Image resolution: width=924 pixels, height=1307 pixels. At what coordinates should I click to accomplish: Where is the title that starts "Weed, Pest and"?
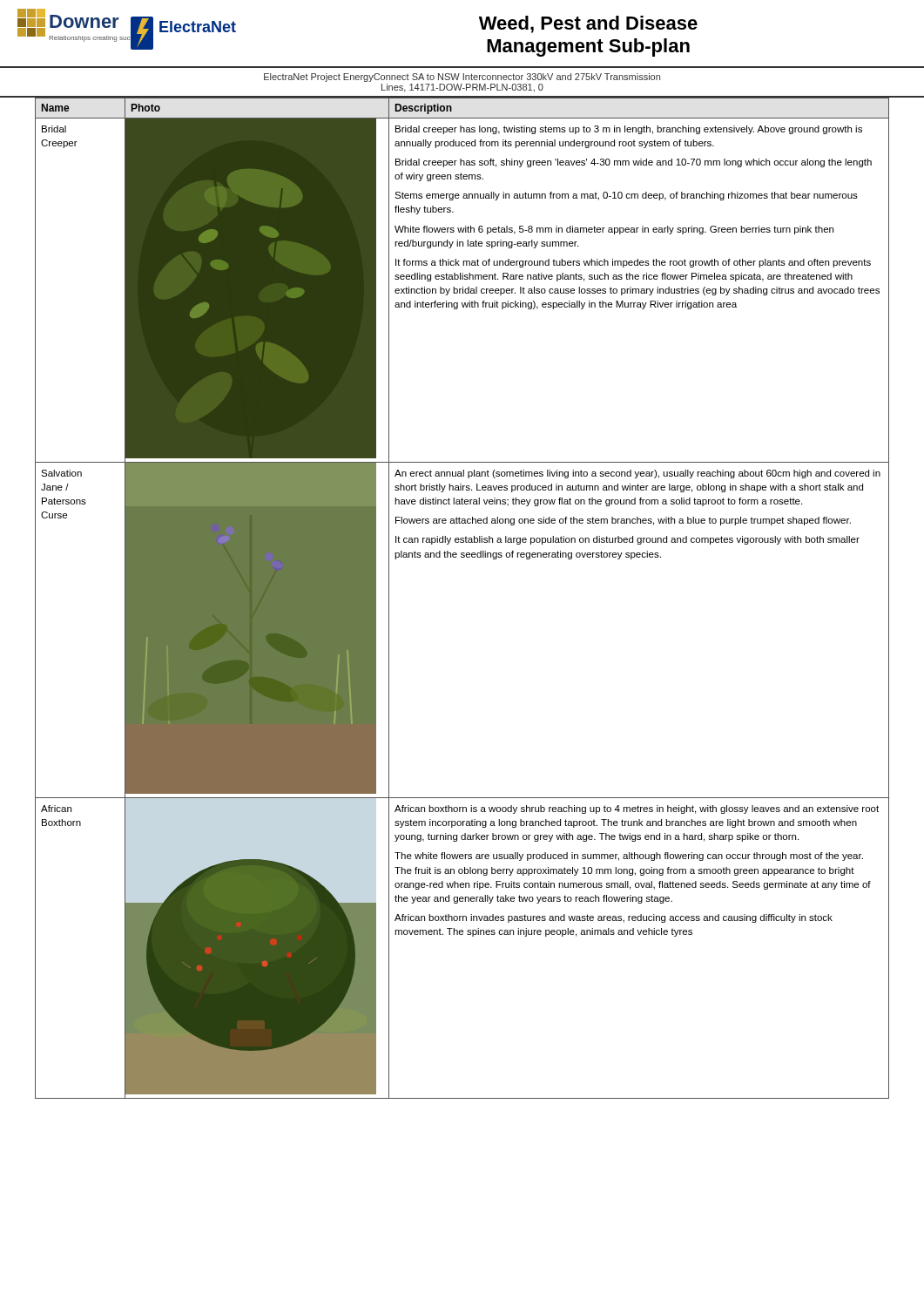[588, 35]
